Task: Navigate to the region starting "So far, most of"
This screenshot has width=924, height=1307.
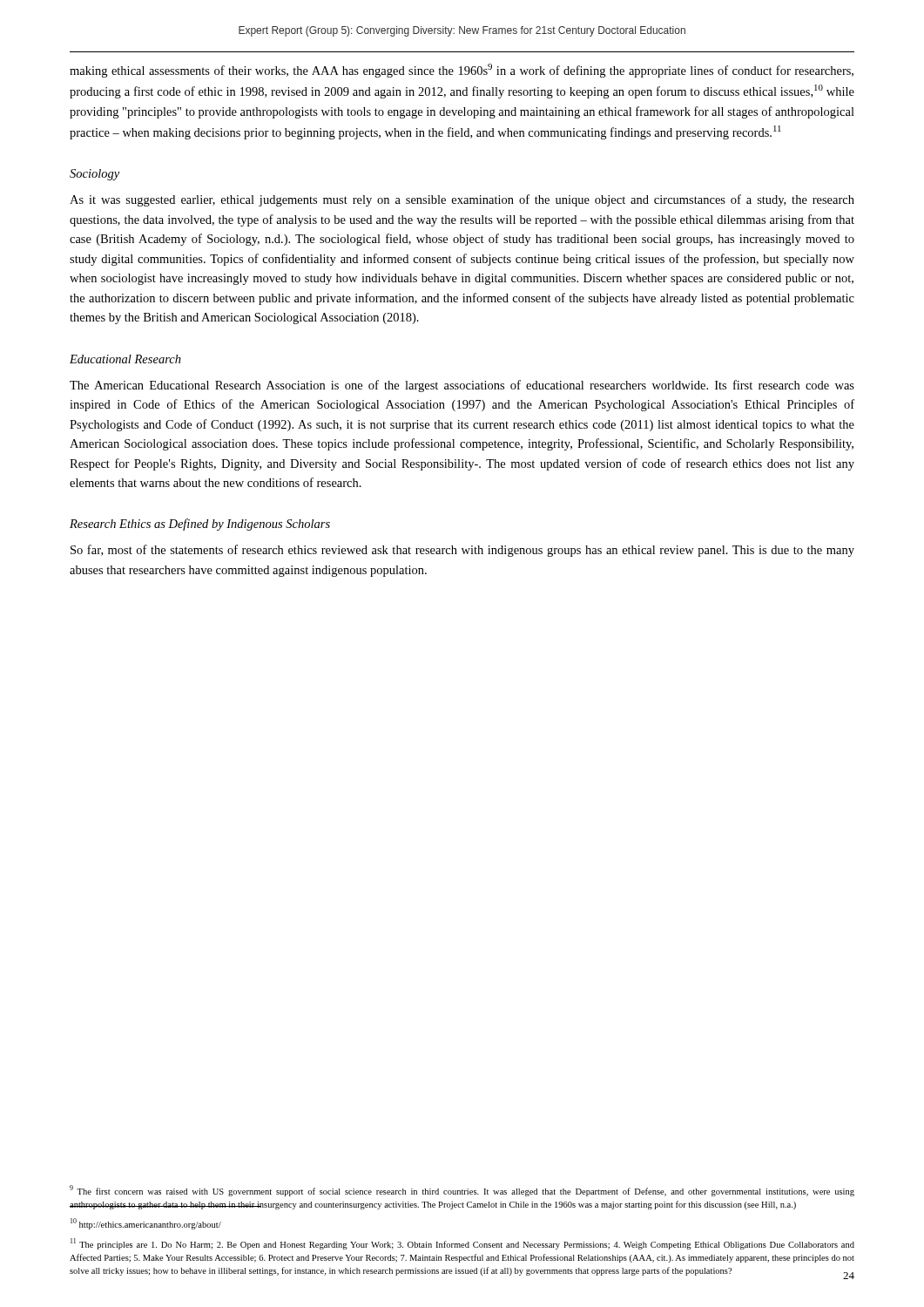Action: point(462,560)
